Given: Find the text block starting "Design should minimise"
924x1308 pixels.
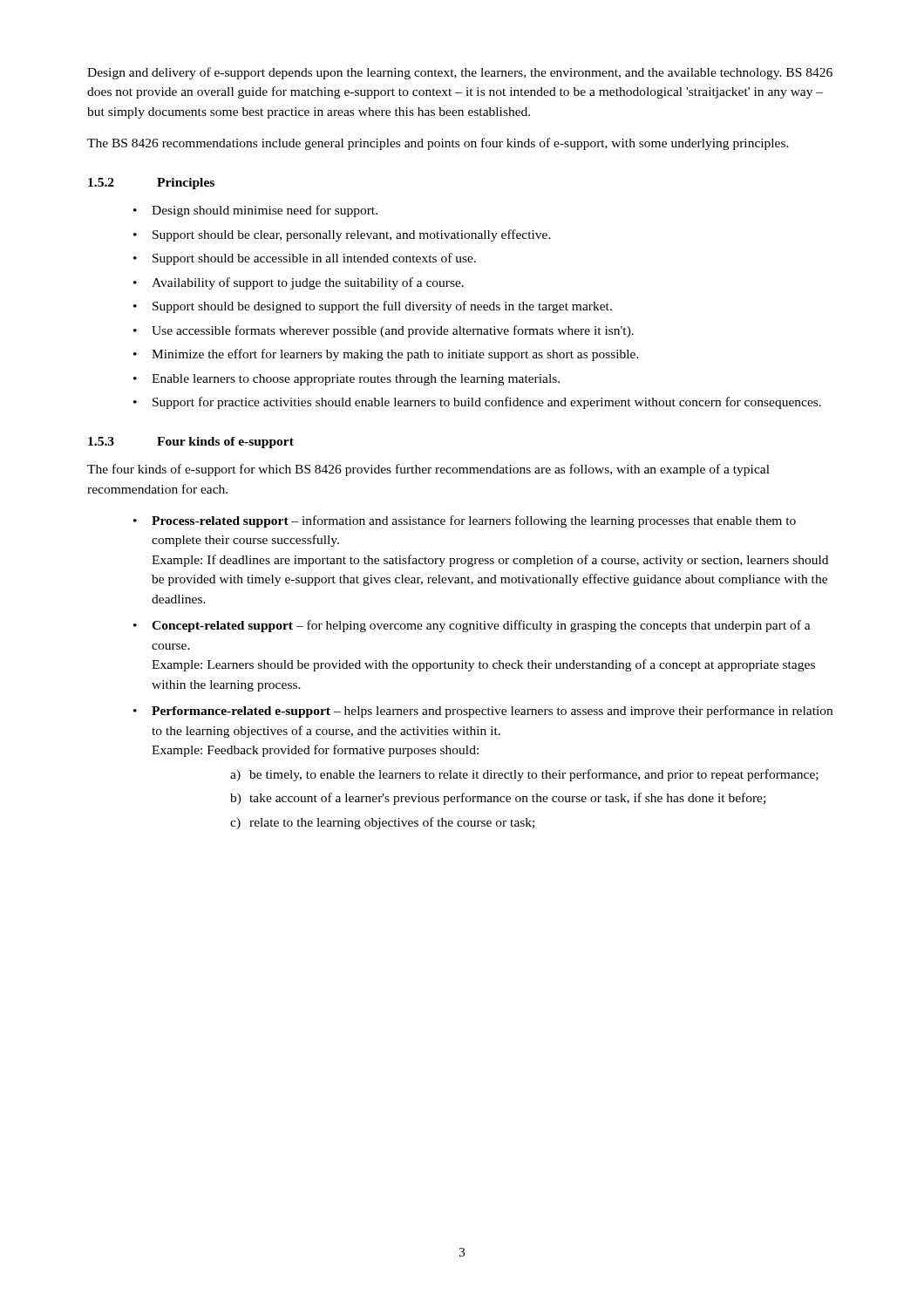Looking at the screenshot, I should click(x=265, y=210).
